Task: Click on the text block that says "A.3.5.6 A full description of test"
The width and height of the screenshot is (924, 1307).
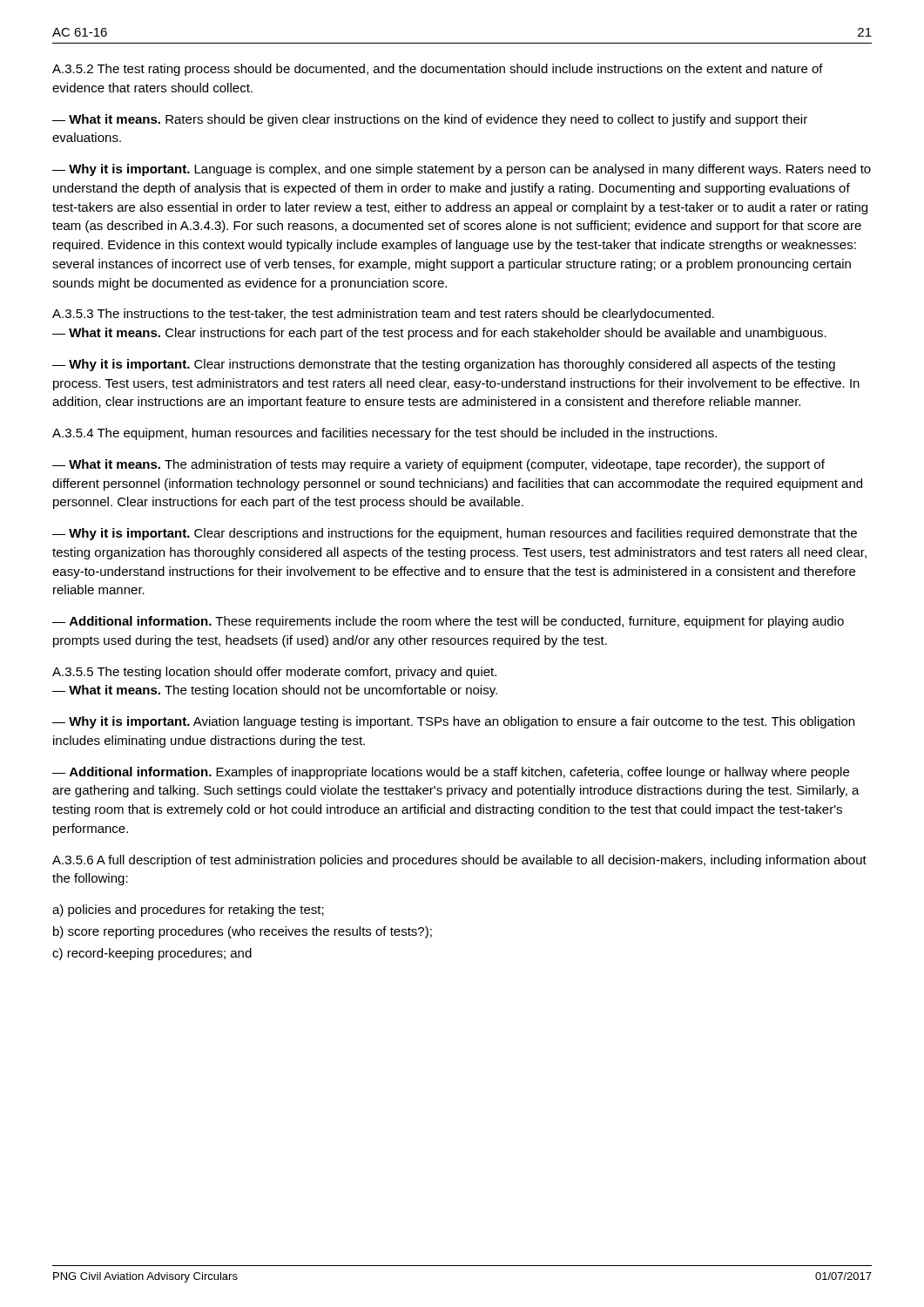Action: 459,869
